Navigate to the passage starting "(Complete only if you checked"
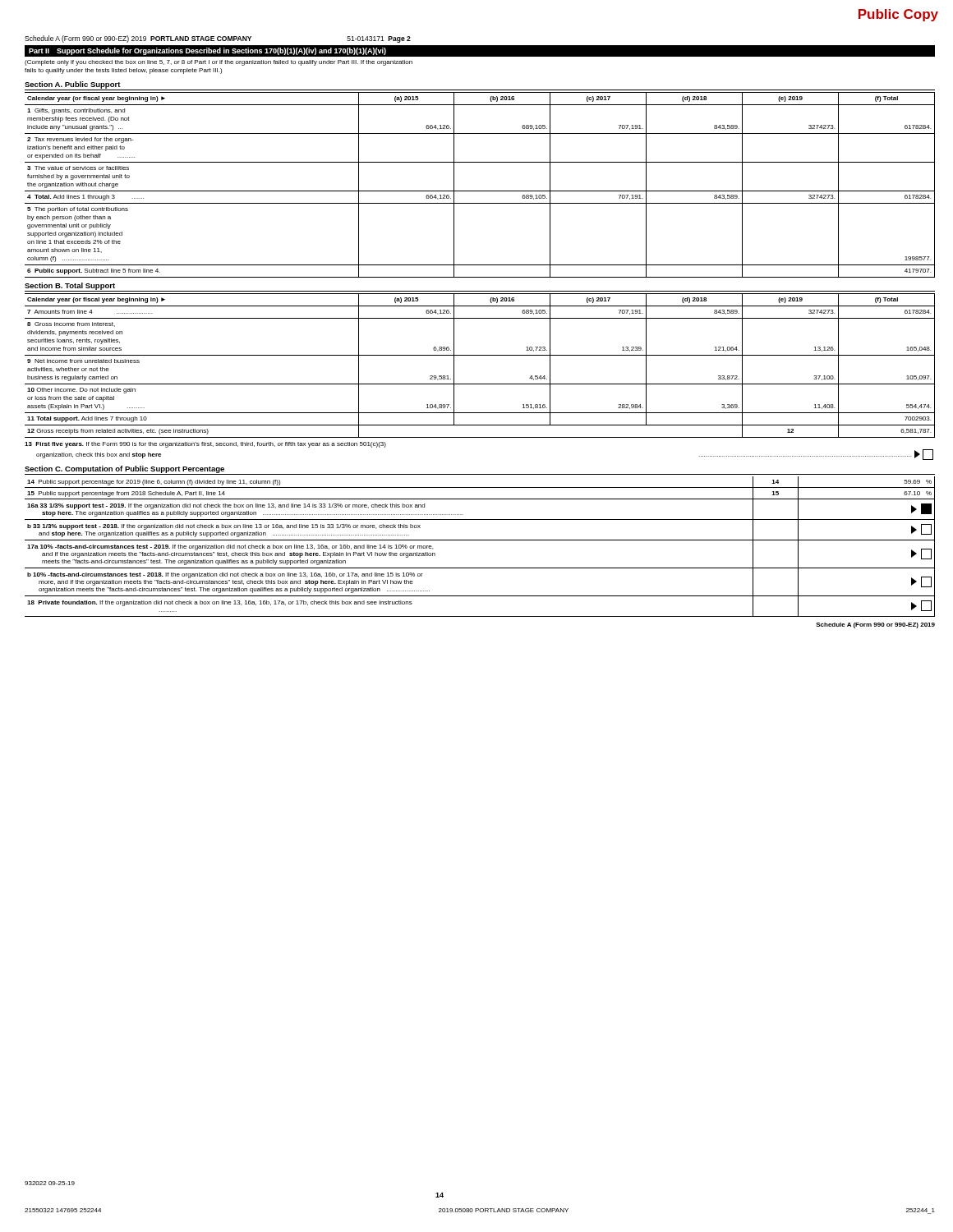Screen dimensions: 1232x953 click(219, 66)
